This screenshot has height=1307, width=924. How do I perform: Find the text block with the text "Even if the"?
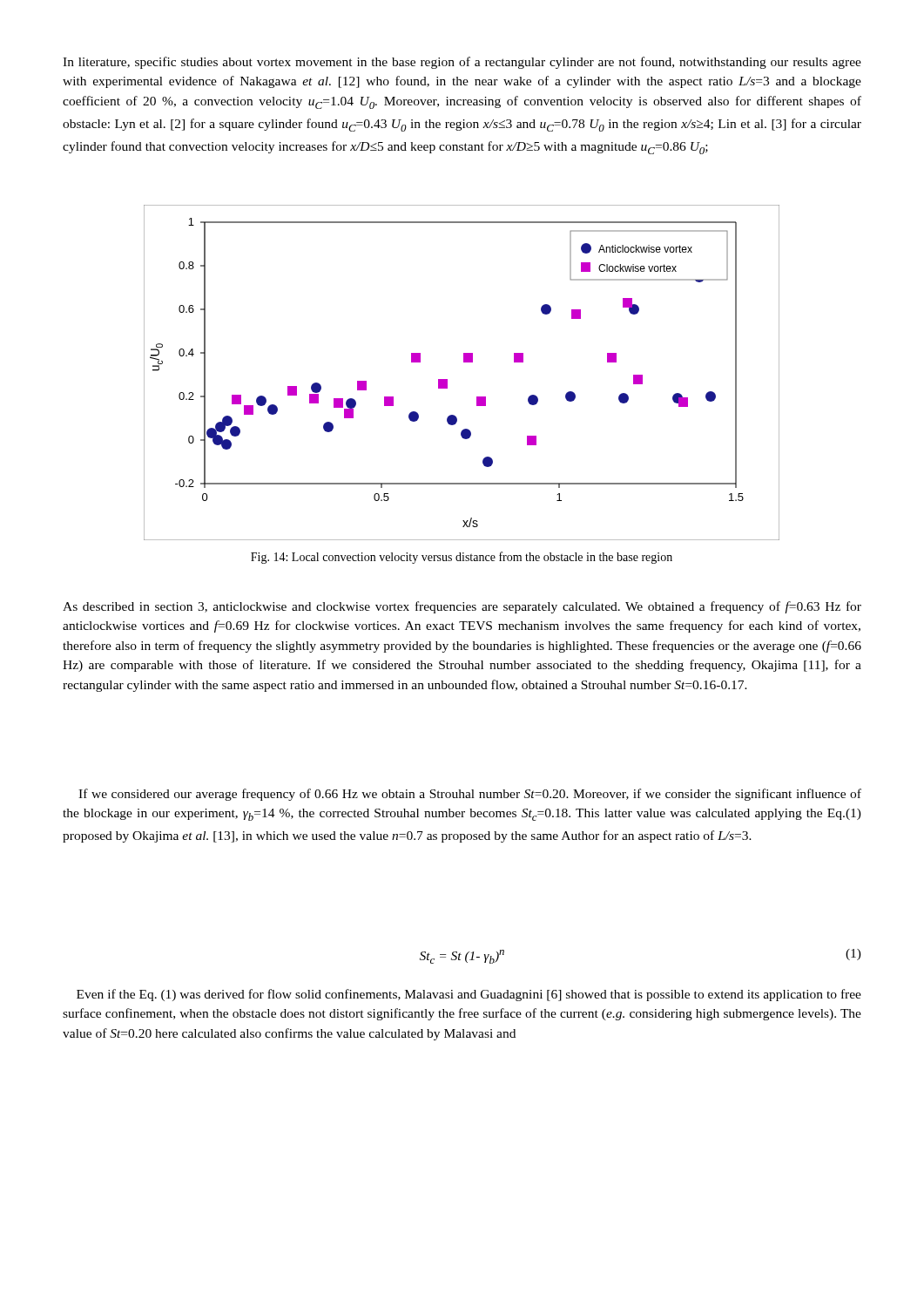[462, 1013]
